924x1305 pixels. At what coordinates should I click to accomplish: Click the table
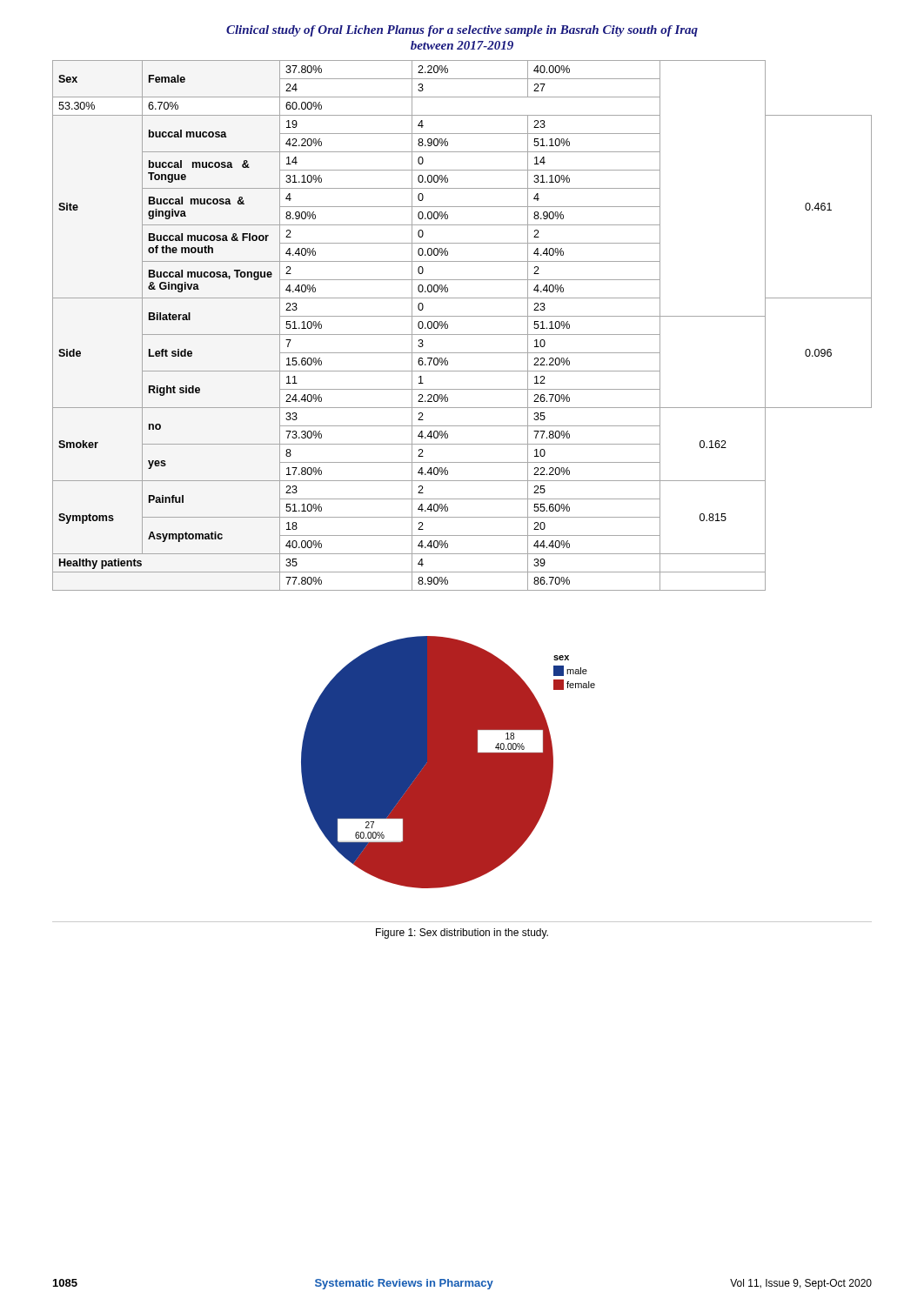[x=462, y=325]
